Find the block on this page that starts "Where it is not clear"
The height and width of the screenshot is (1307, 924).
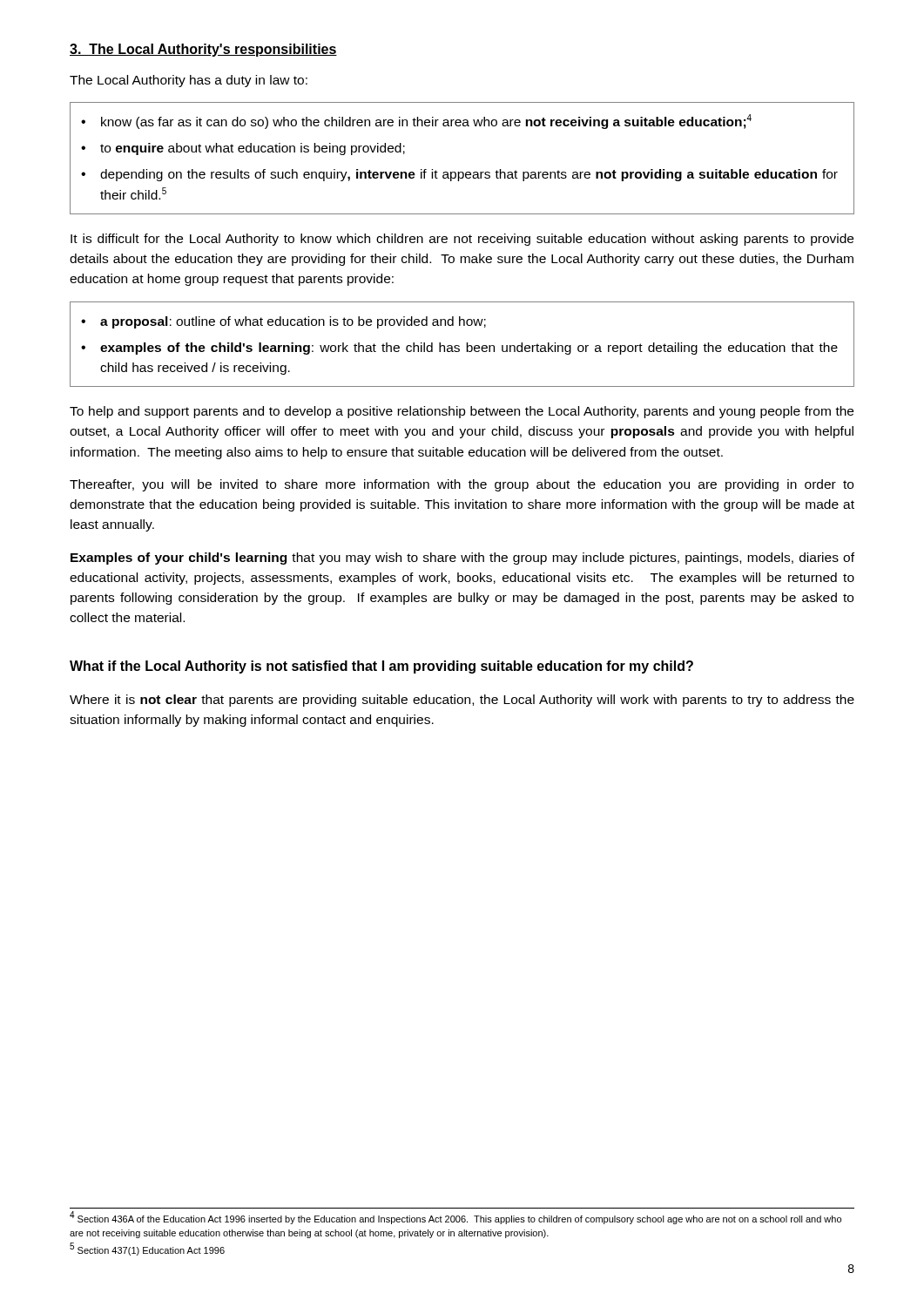pyautogui.click(x=462, y=709)
